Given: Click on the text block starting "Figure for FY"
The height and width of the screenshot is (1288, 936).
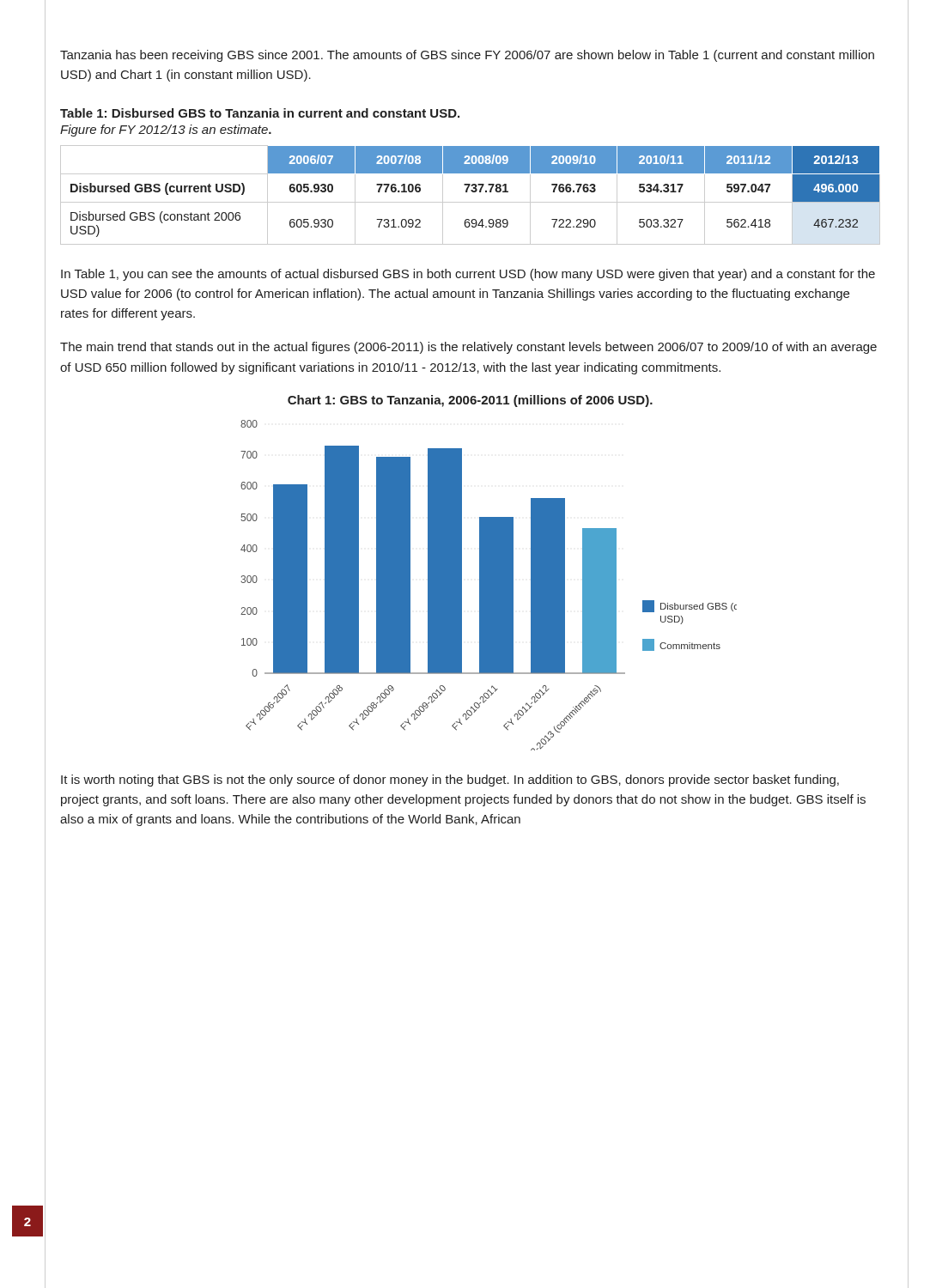Looking at the screenshot, I should (166, 129).
